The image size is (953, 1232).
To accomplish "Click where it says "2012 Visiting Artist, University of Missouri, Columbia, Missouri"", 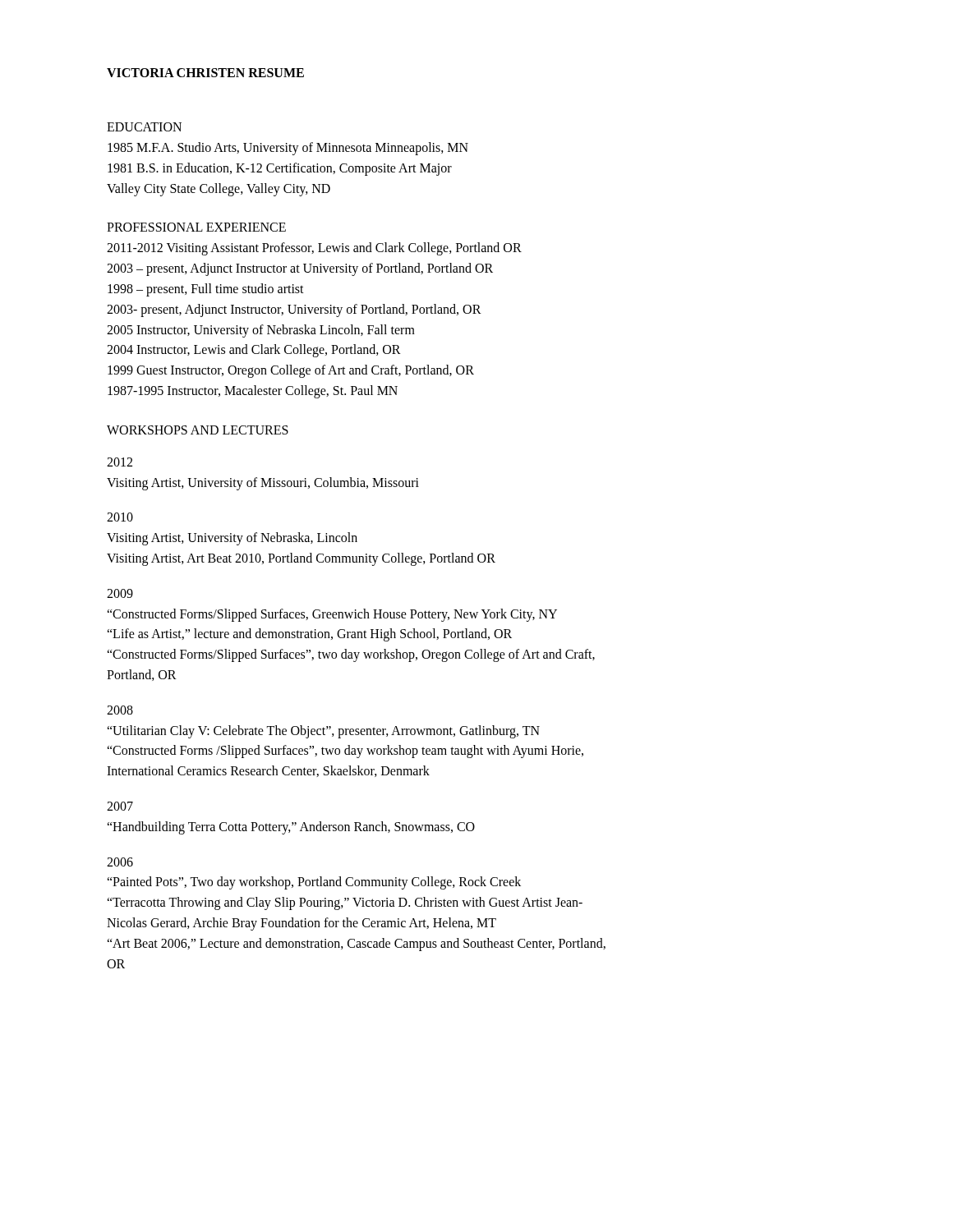I will [263, 472].
